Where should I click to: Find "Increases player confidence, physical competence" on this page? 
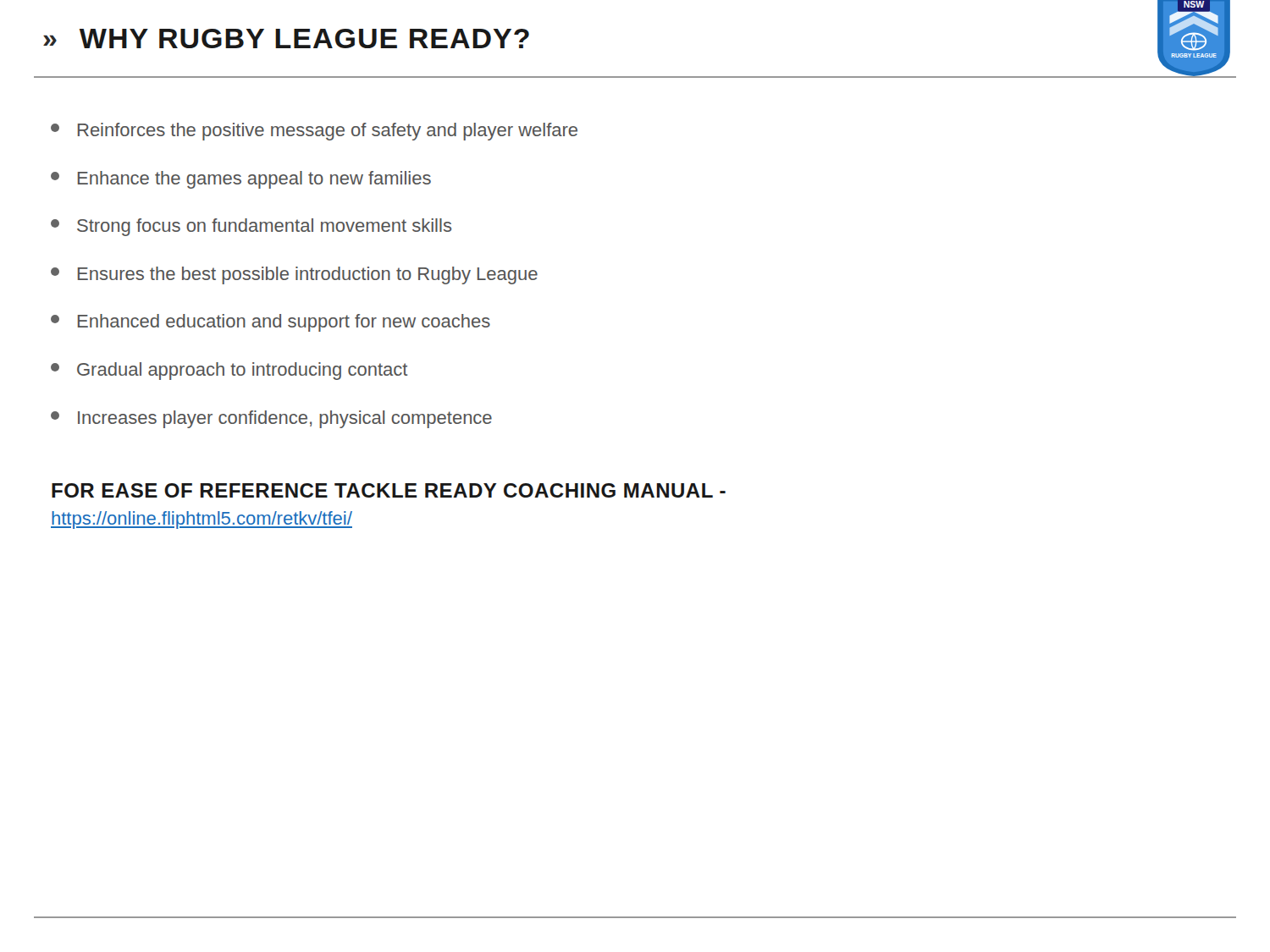pyautogui.click(x=272, y=418)
